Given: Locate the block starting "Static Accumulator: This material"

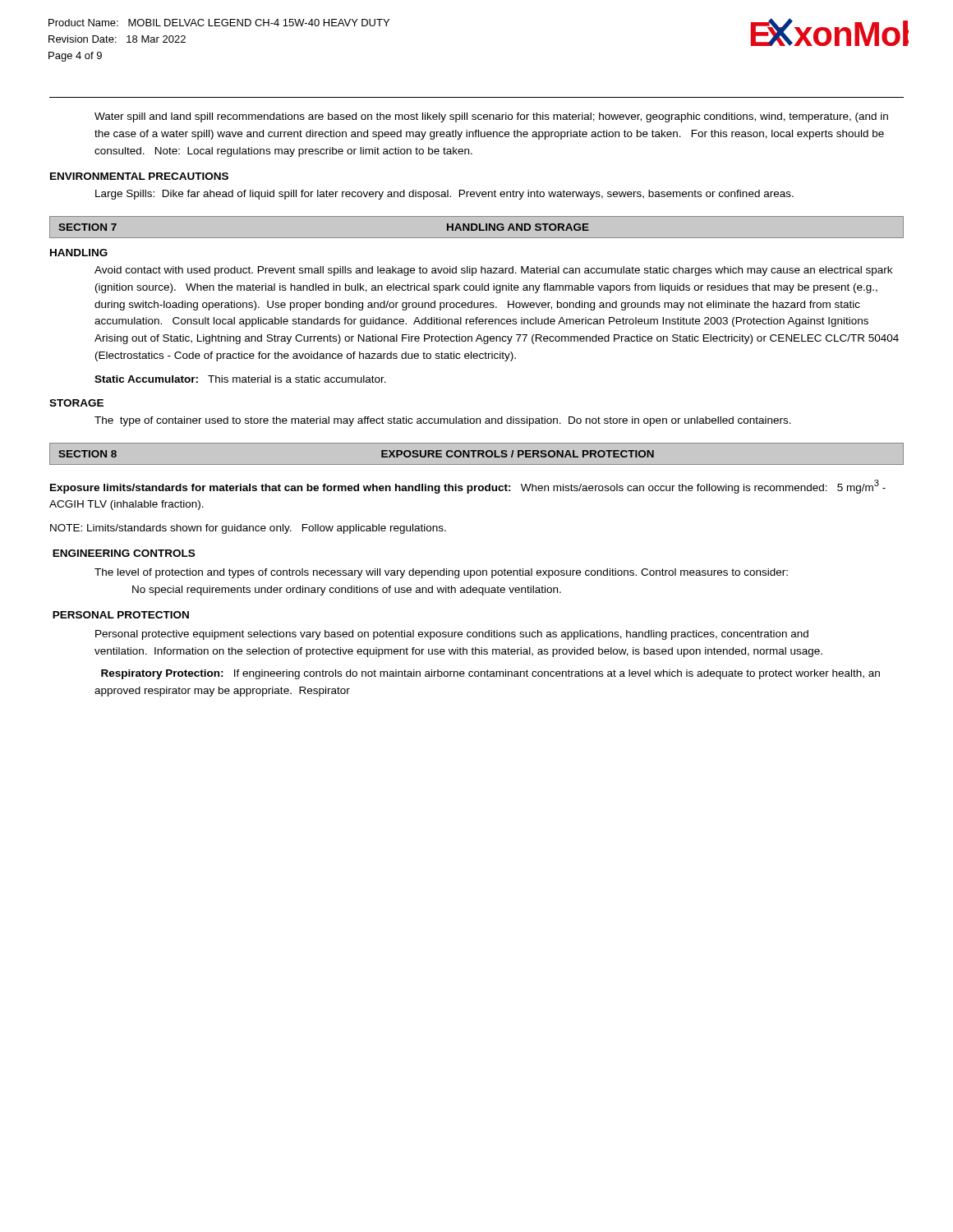Looking at the screenshot, I should click(241, 379).
